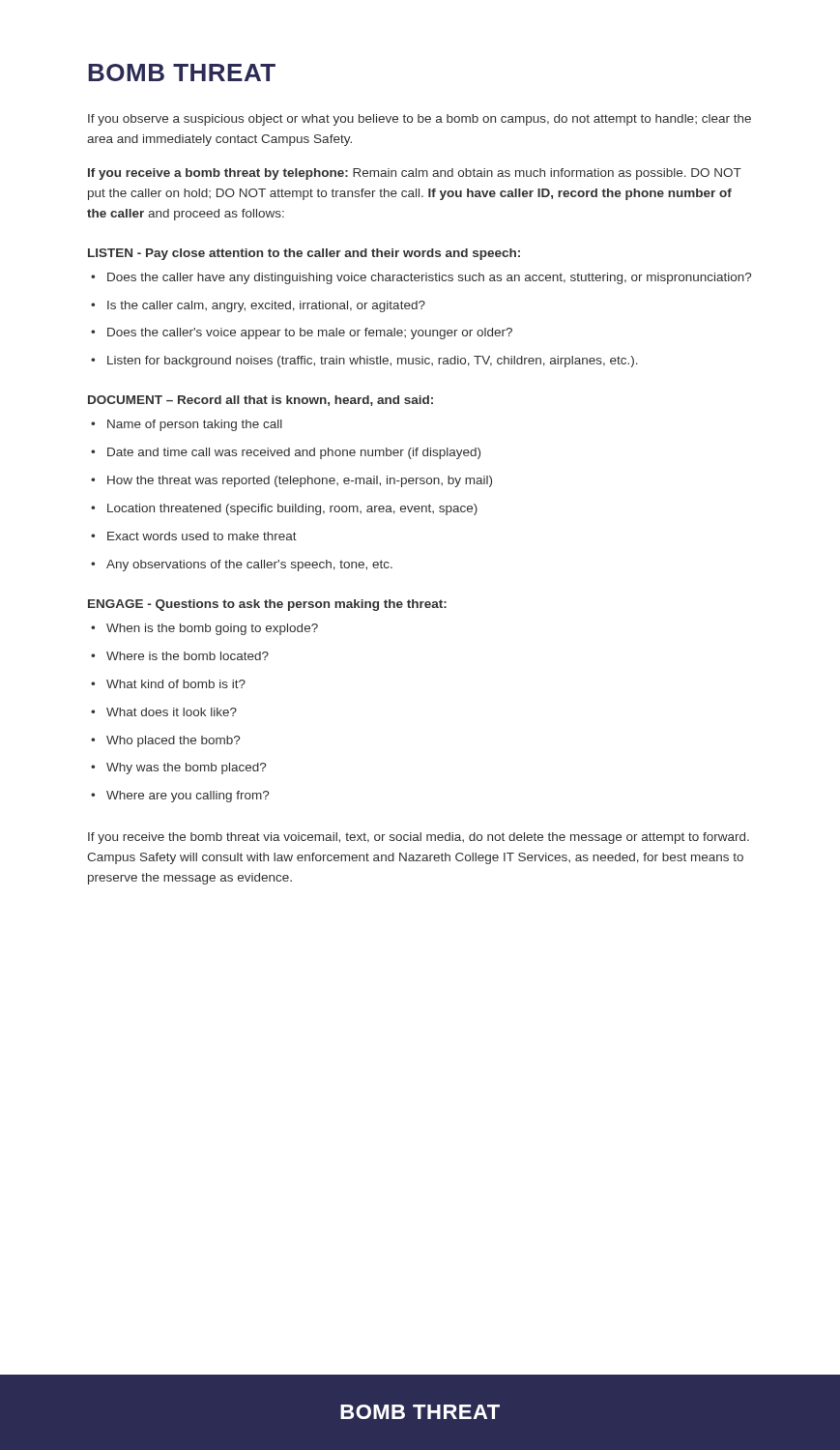Find the block on this page that starts "Does the caller have any"
This screenshot has height=1450, width=840.
(x=429, y=277)
